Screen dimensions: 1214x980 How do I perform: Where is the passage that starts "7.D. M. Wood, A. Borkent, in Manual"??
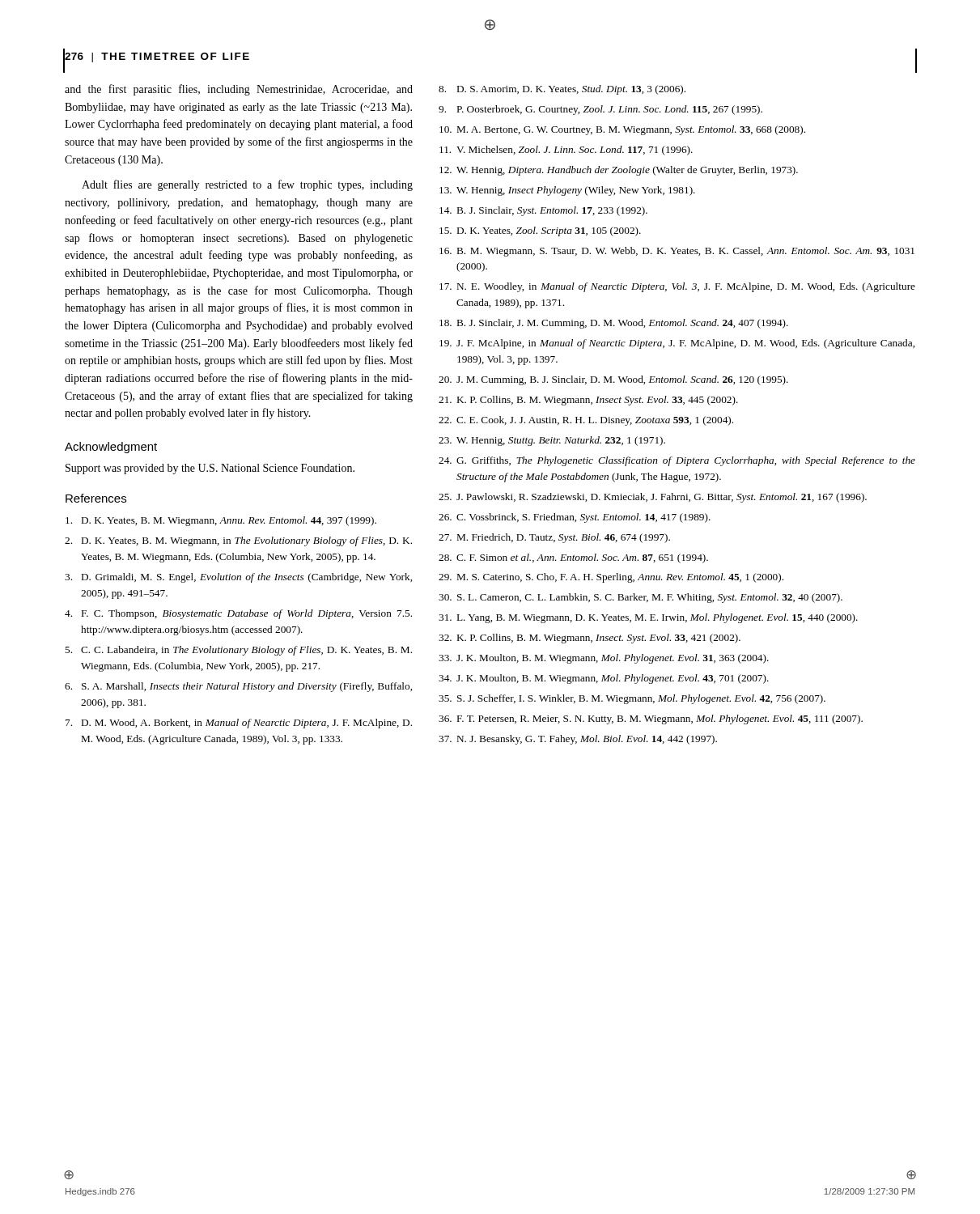(x=239, y=730)
